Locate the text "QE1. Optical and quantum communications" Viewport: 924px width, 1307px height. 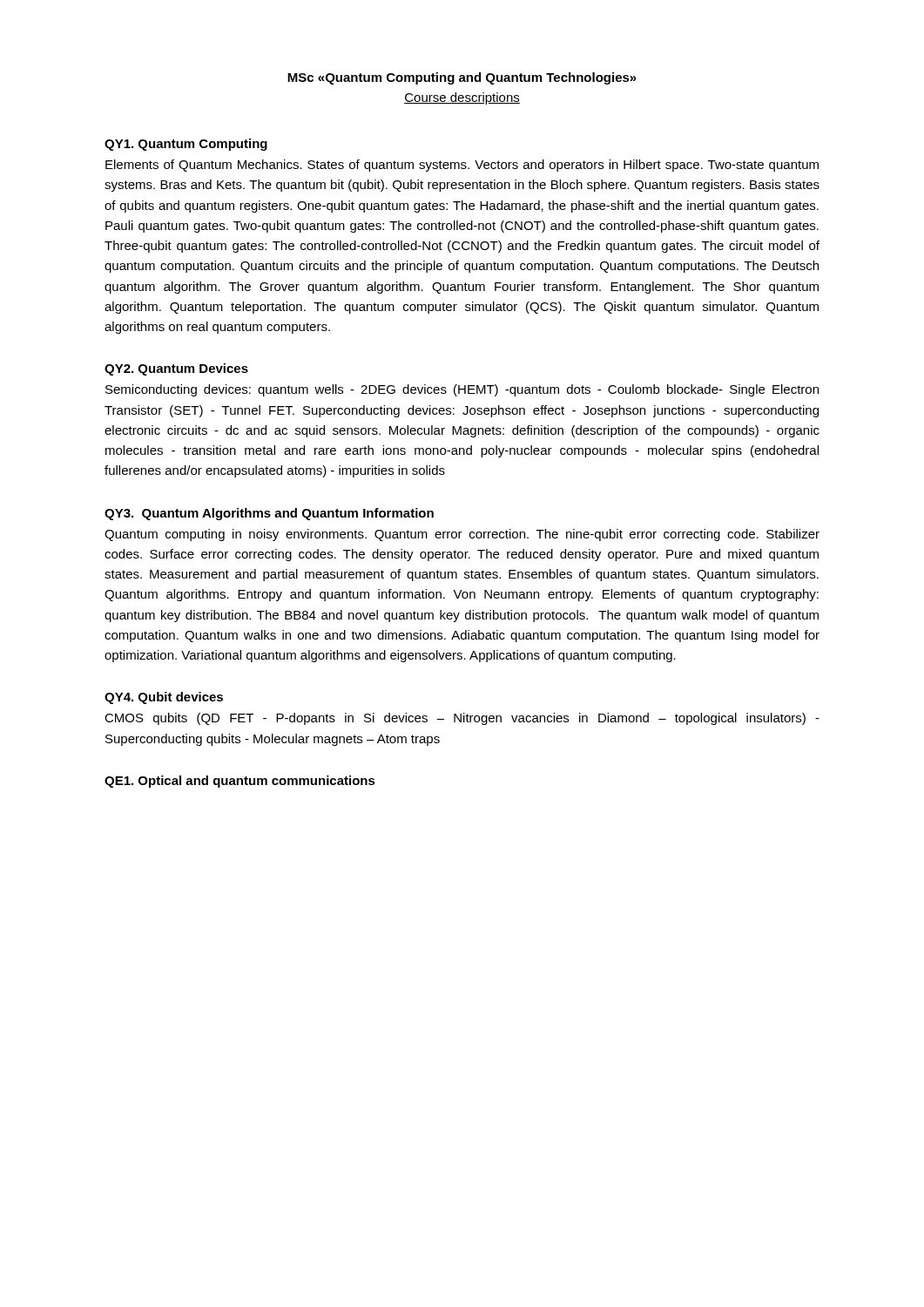pos(240,780)
